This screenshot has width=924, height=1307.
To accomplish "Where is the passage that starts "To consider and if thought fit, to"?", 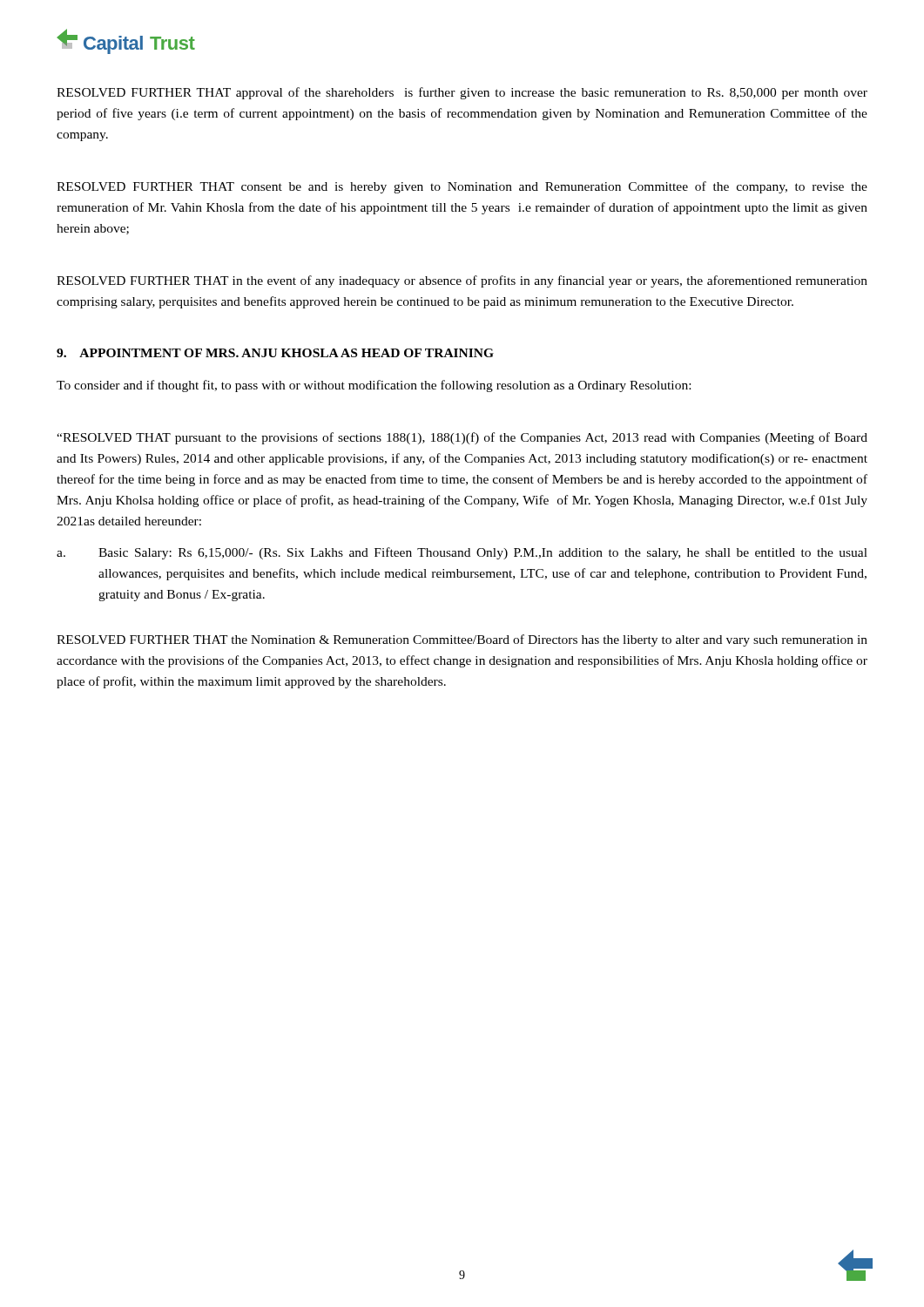I will [x=374, y=385].
